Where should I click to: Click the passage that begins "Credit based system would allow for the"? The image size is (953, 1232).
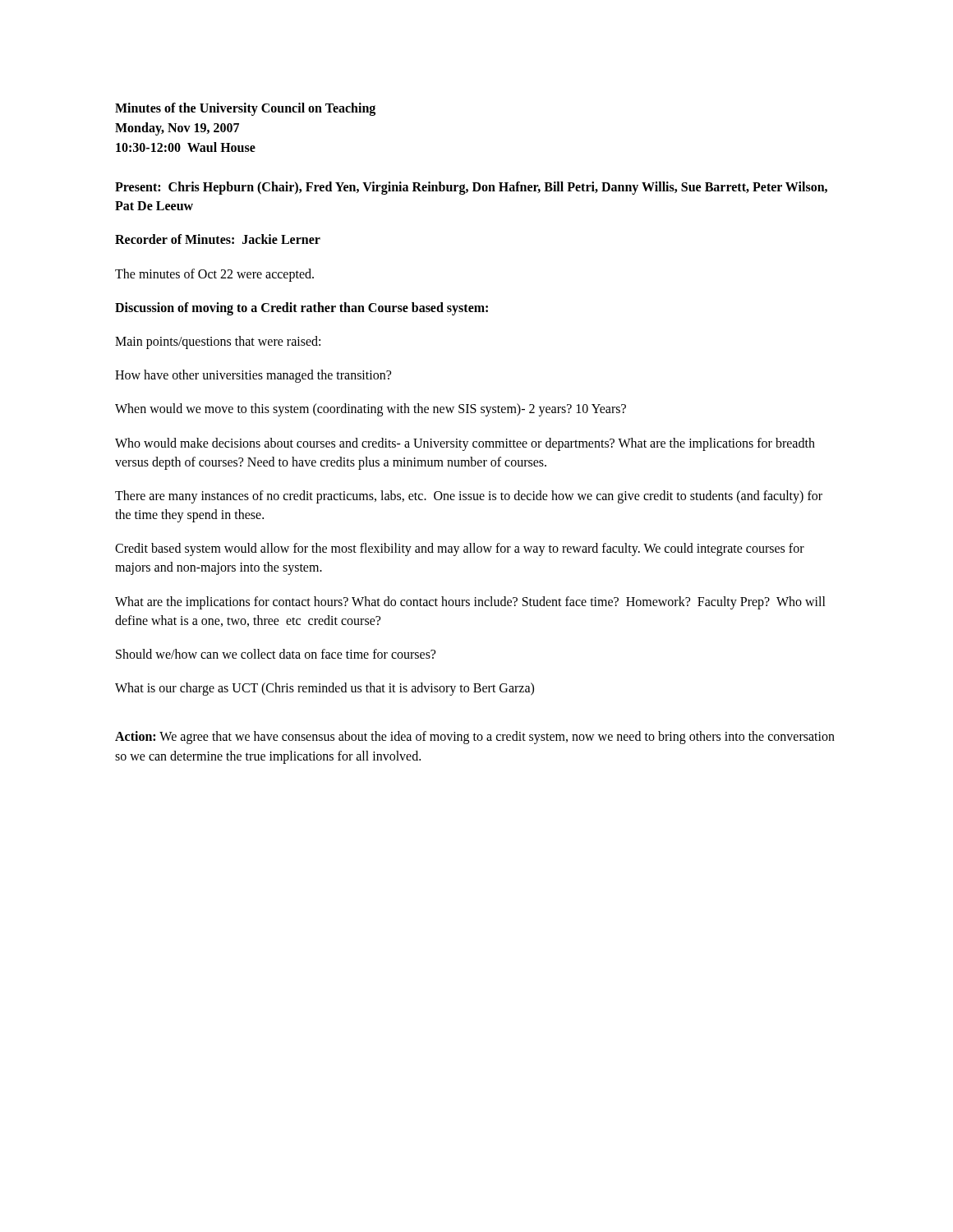pyautogui.click(x=476, y=558)
